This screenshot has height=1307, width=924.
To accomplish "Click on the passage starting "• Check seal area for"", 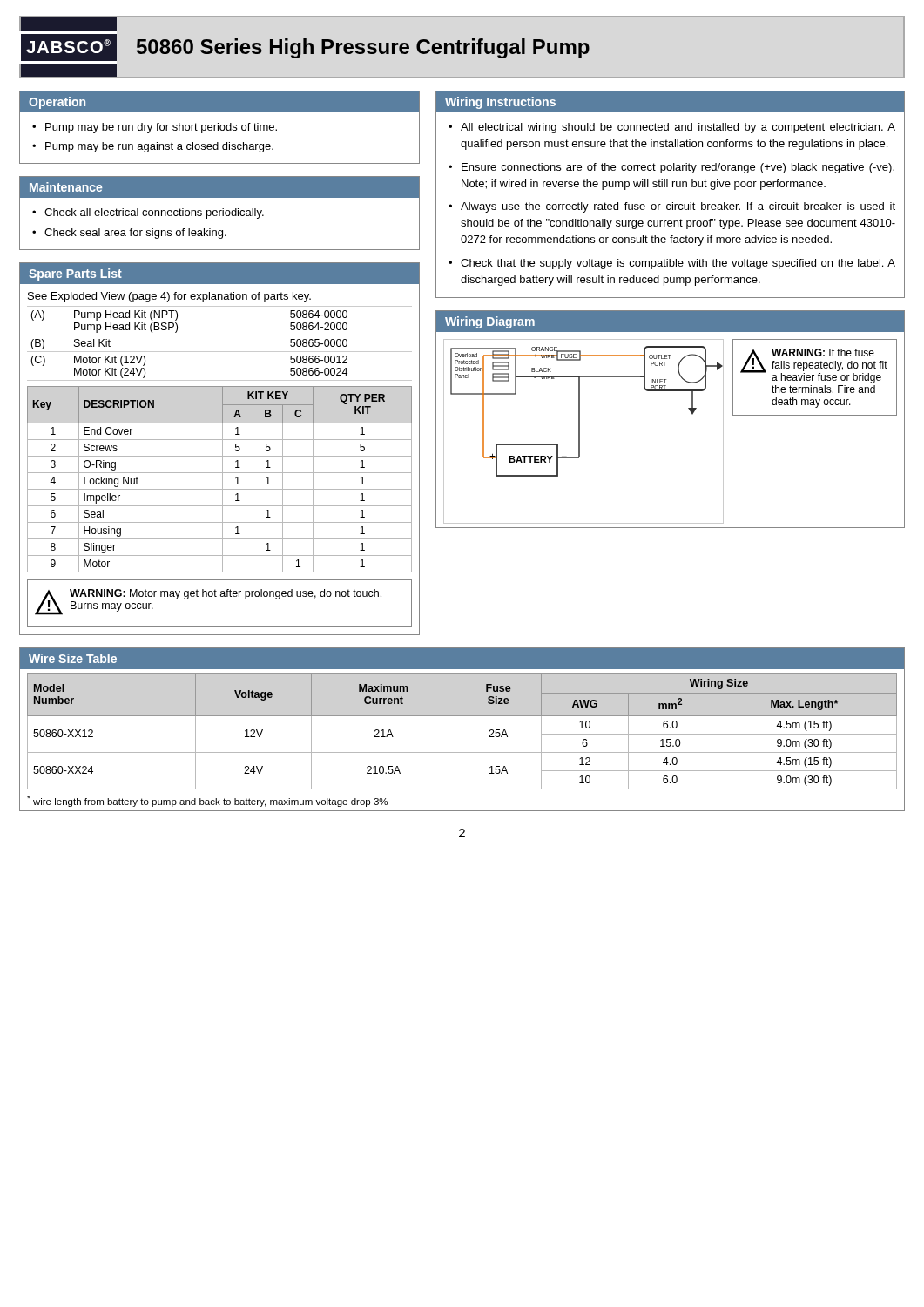I will click(x=130, y=232).
